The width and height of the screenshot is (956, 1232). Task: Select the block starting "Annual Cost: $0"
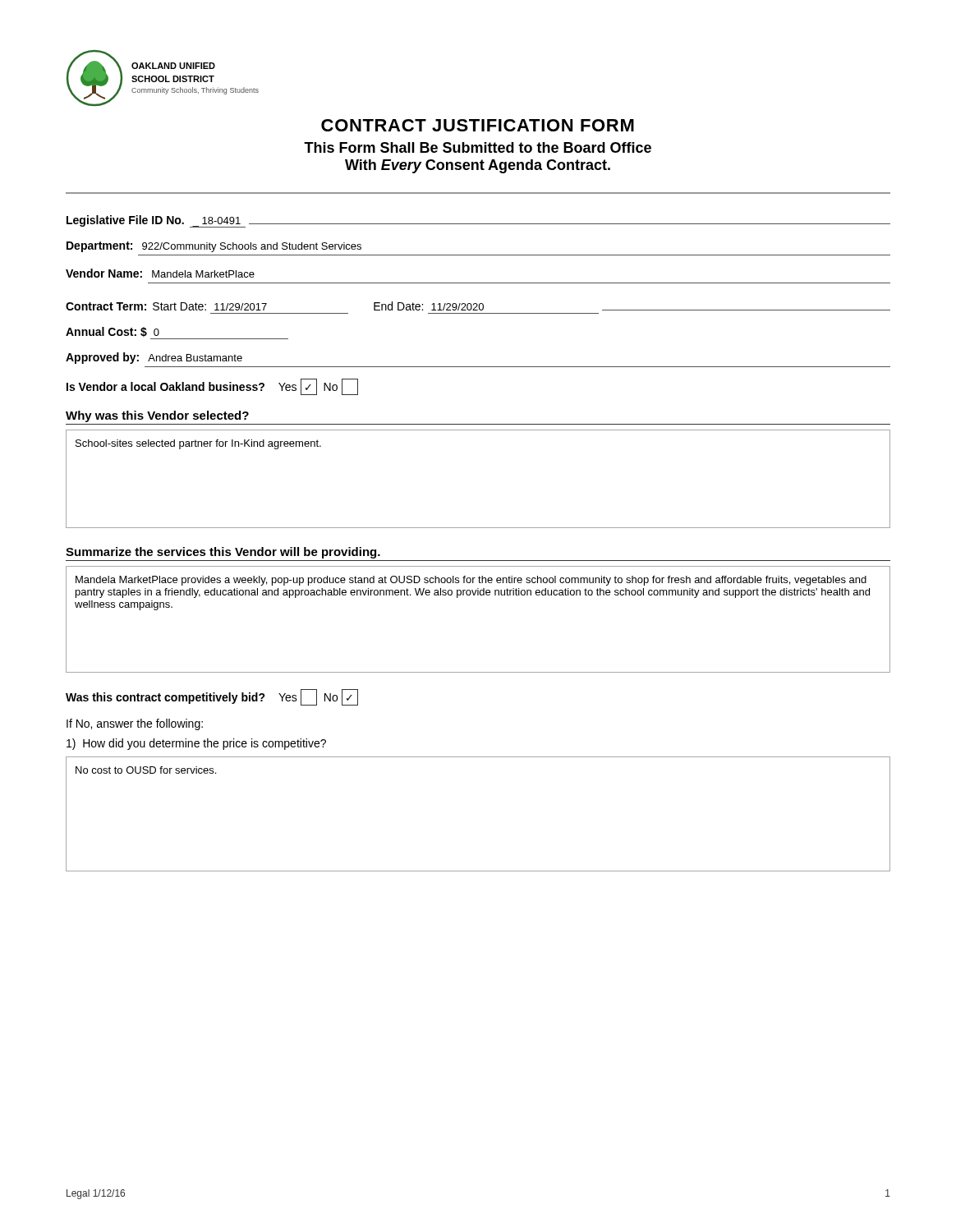coord(177,332)
